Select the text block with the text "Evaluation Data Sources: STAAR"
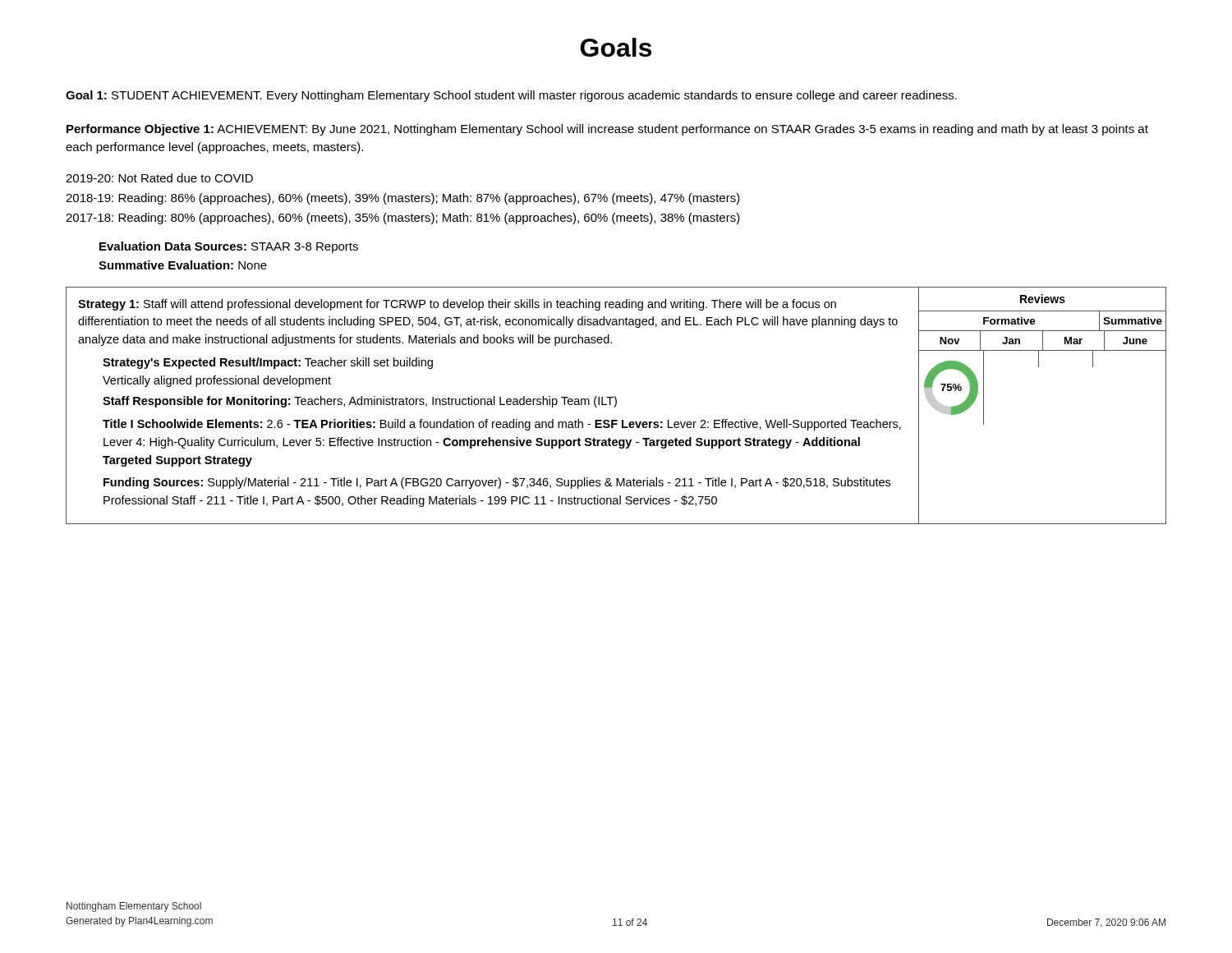This screenshot has width=1232, height=953. tap(229, 246)
